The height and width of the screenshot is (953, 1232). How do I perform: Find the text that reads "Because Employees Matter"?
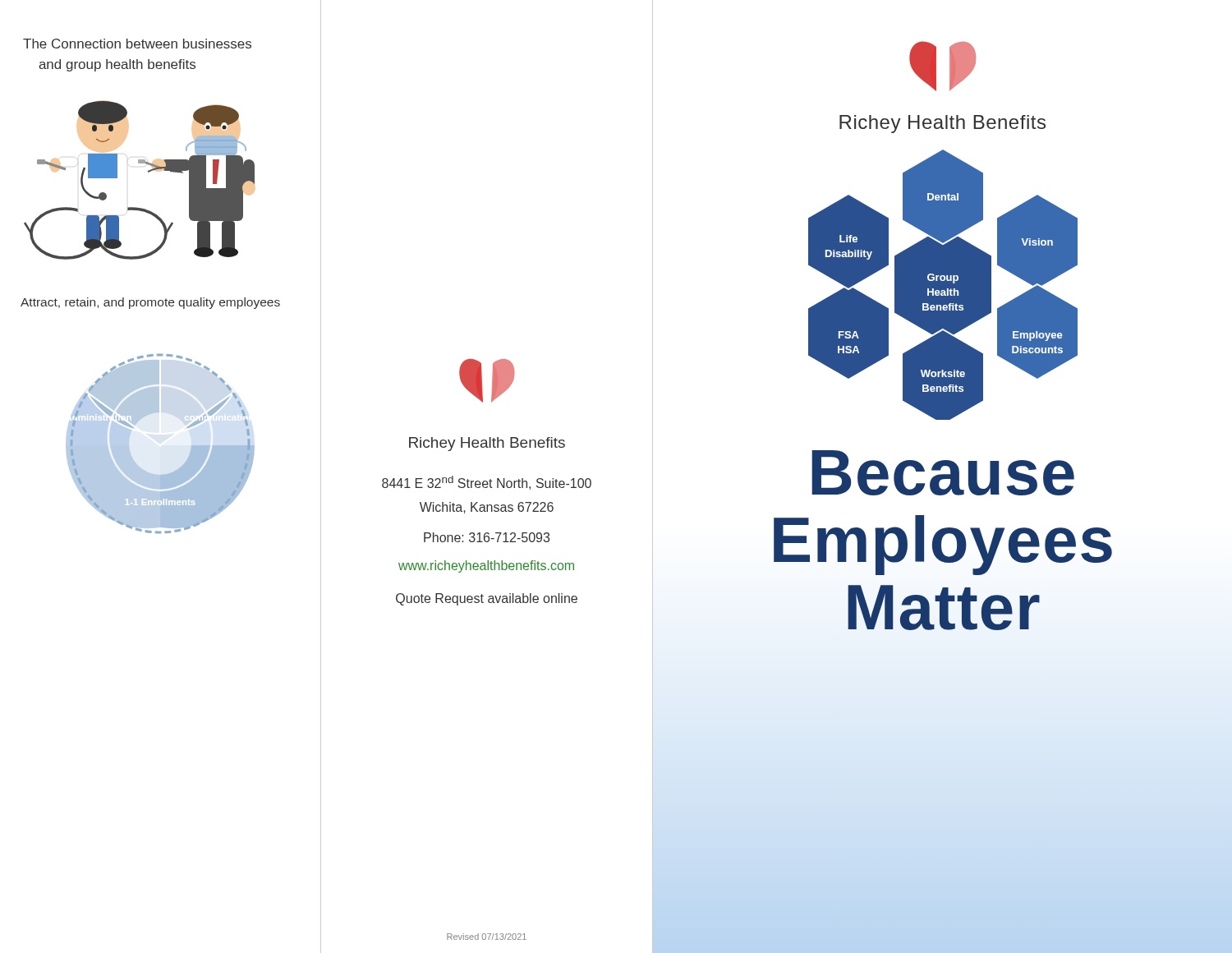point(942,540)
